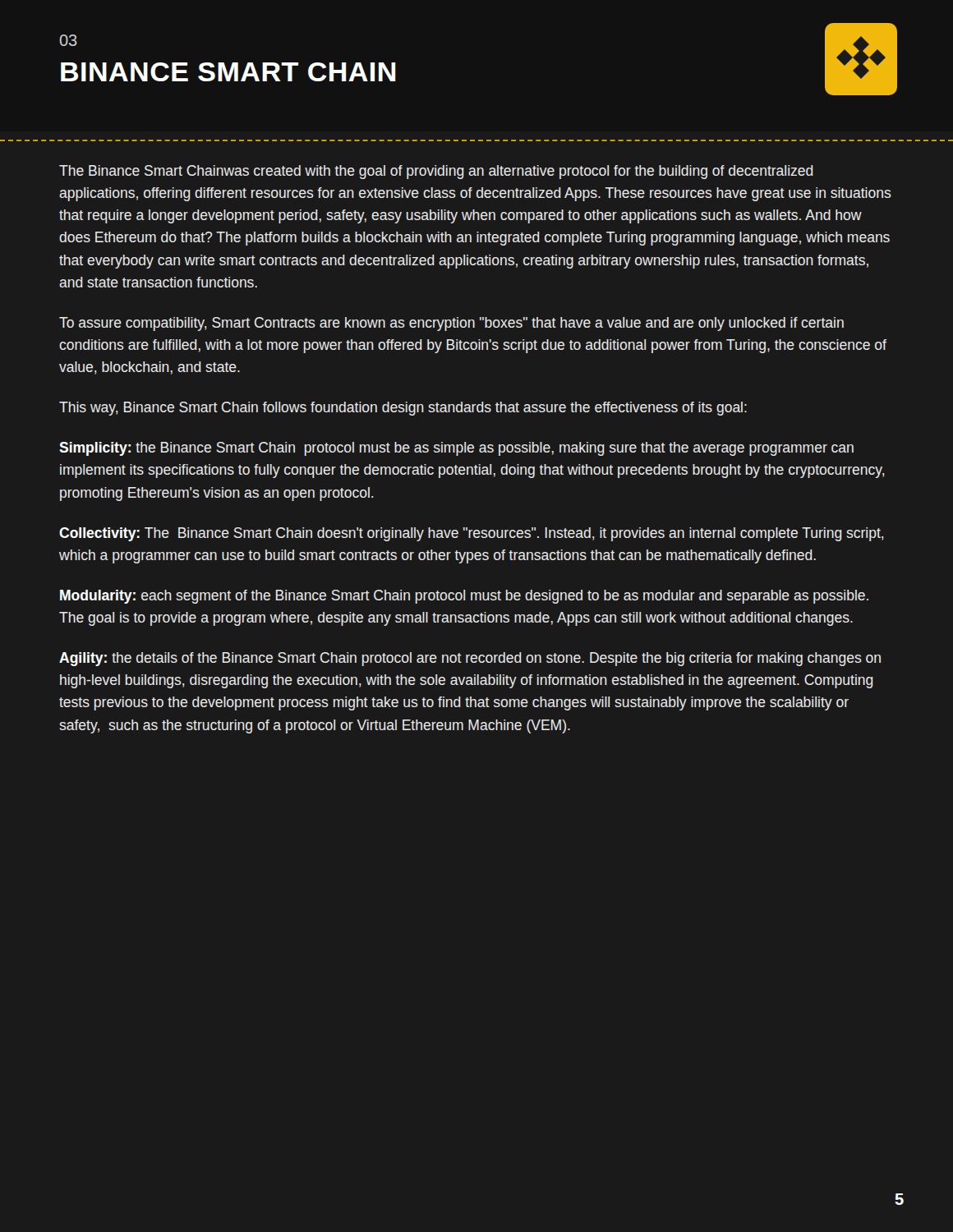This screenshot has height=1232, width=953.
Task: Find the text block that reads "Collectivity: The Binance Smart Chain doesn't"
Action: point(472,544)
